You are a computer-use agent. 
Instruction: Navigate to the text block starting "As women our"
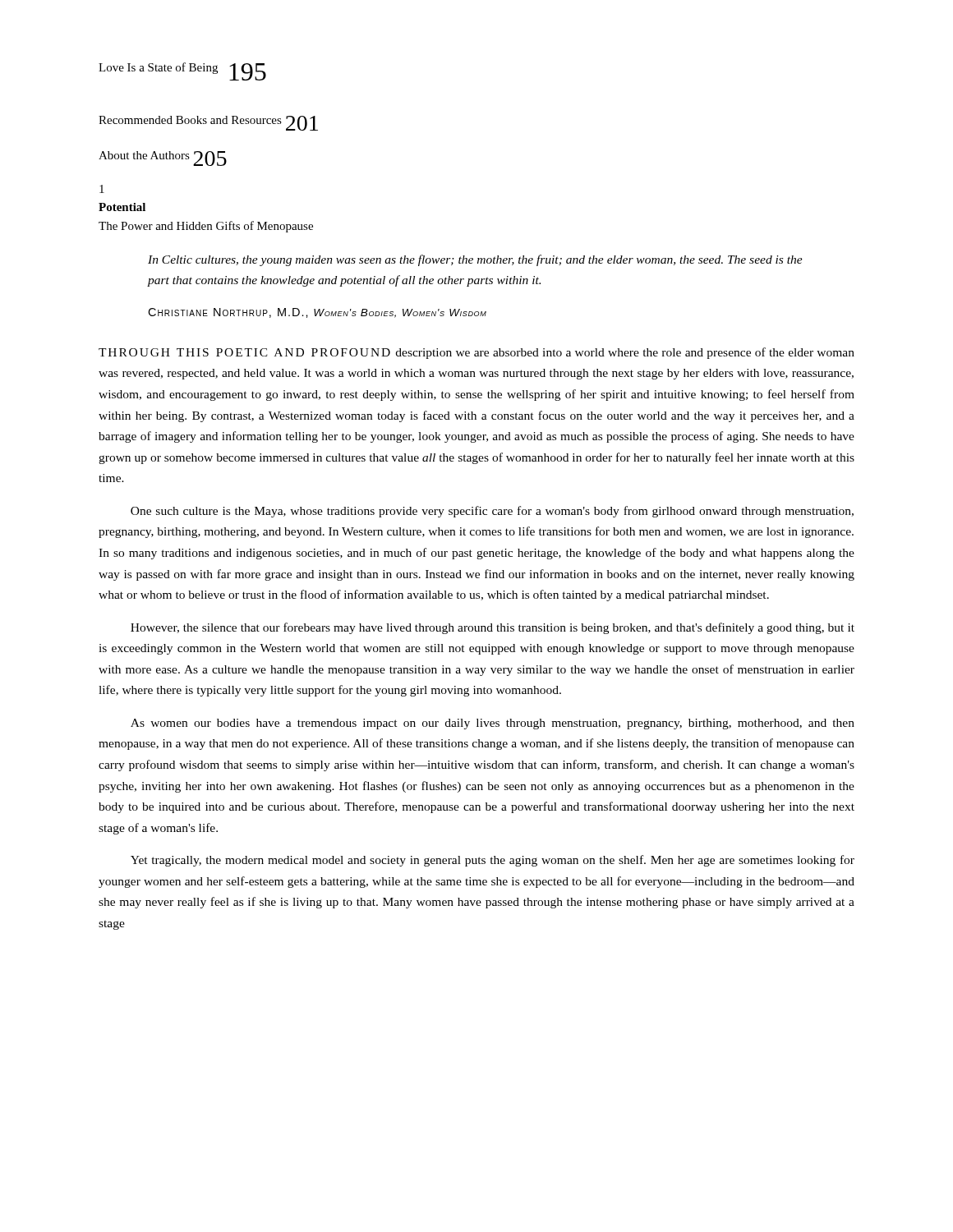[x=476, y=775]
